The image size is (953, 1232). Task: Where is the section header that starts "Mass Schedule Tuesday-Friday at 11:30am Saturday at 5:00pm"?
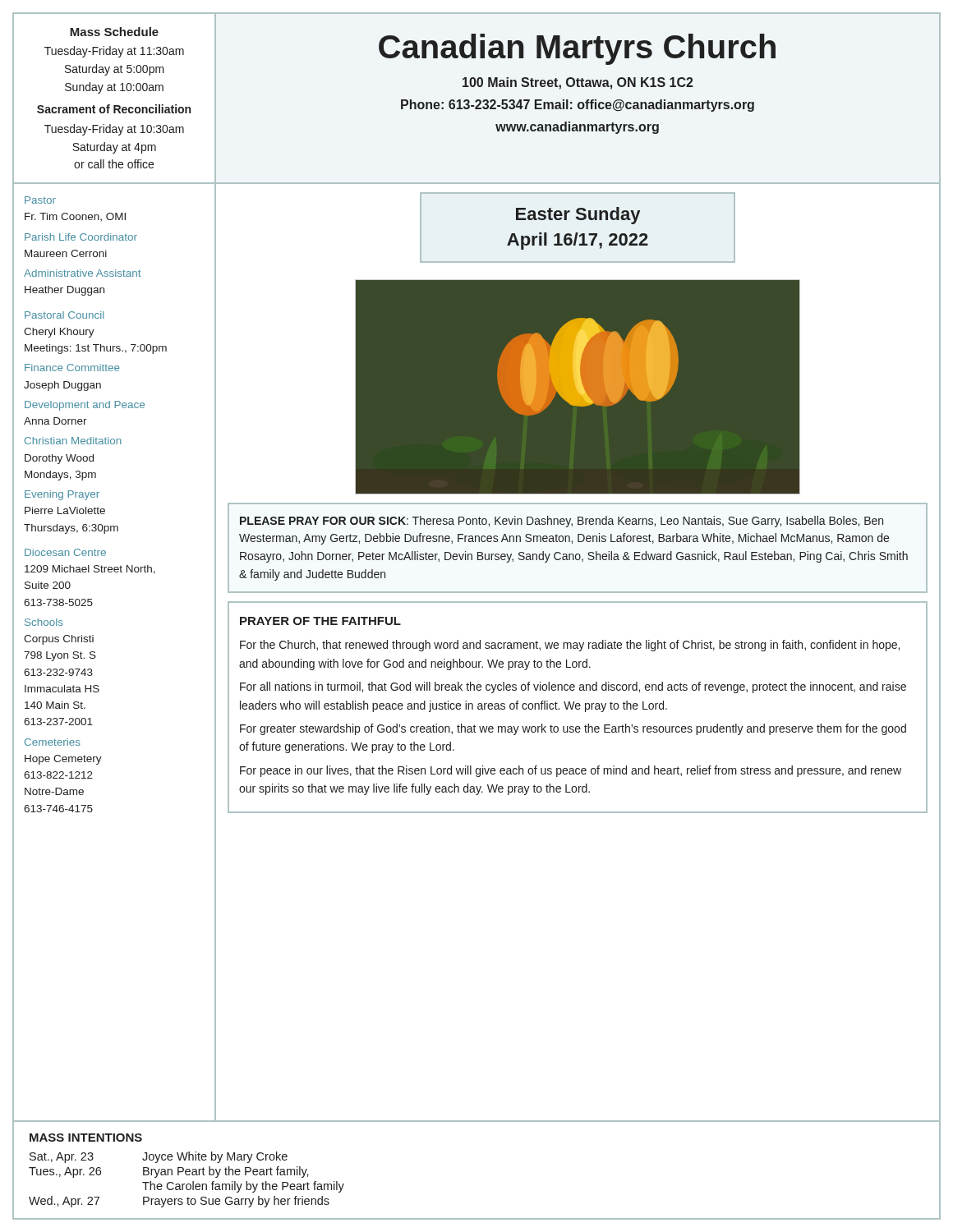pos(114,97)
